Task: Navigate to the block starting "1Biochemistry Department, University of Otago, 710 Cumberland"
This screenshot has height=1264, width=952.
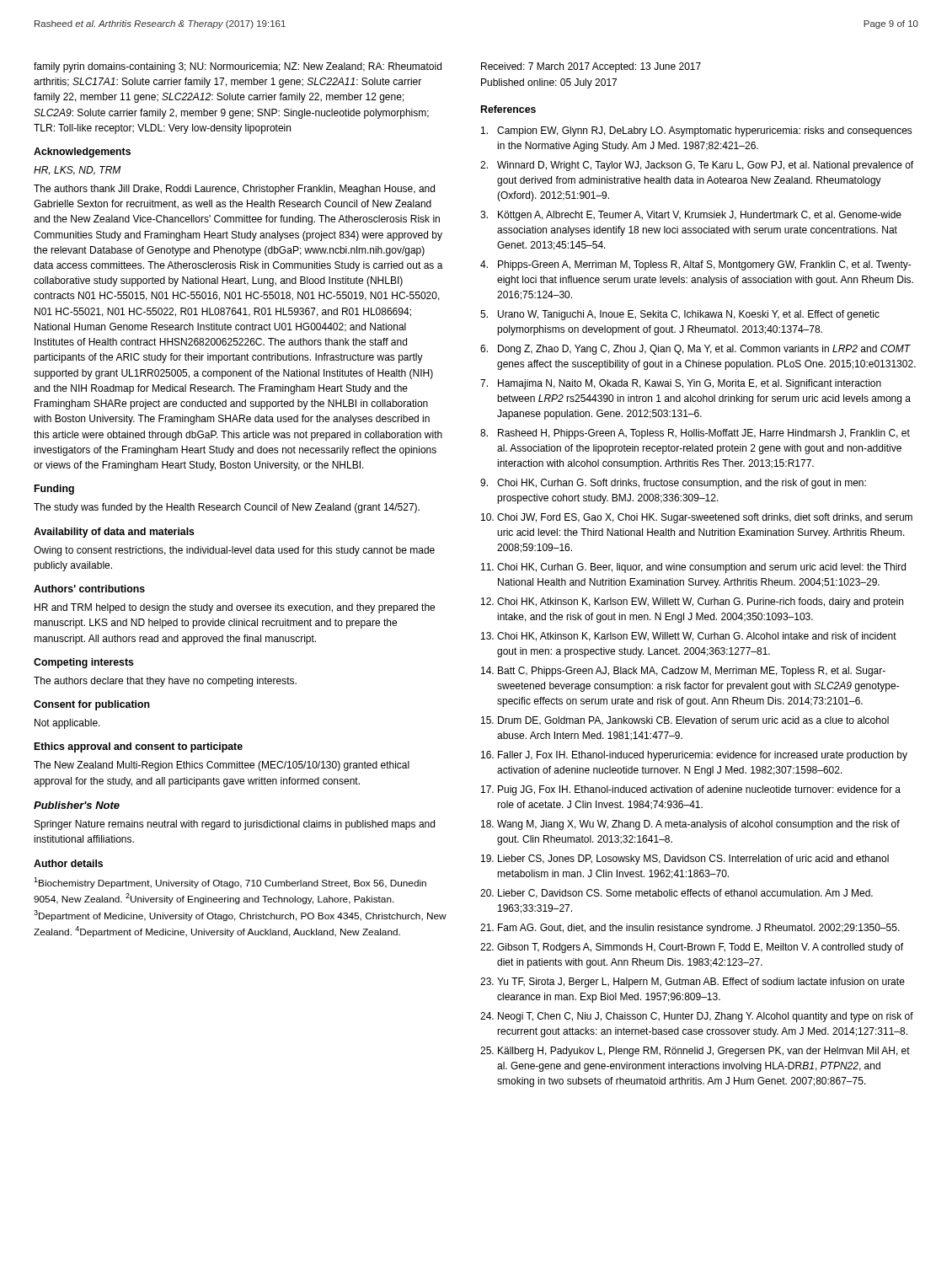Action: (240, 907)
